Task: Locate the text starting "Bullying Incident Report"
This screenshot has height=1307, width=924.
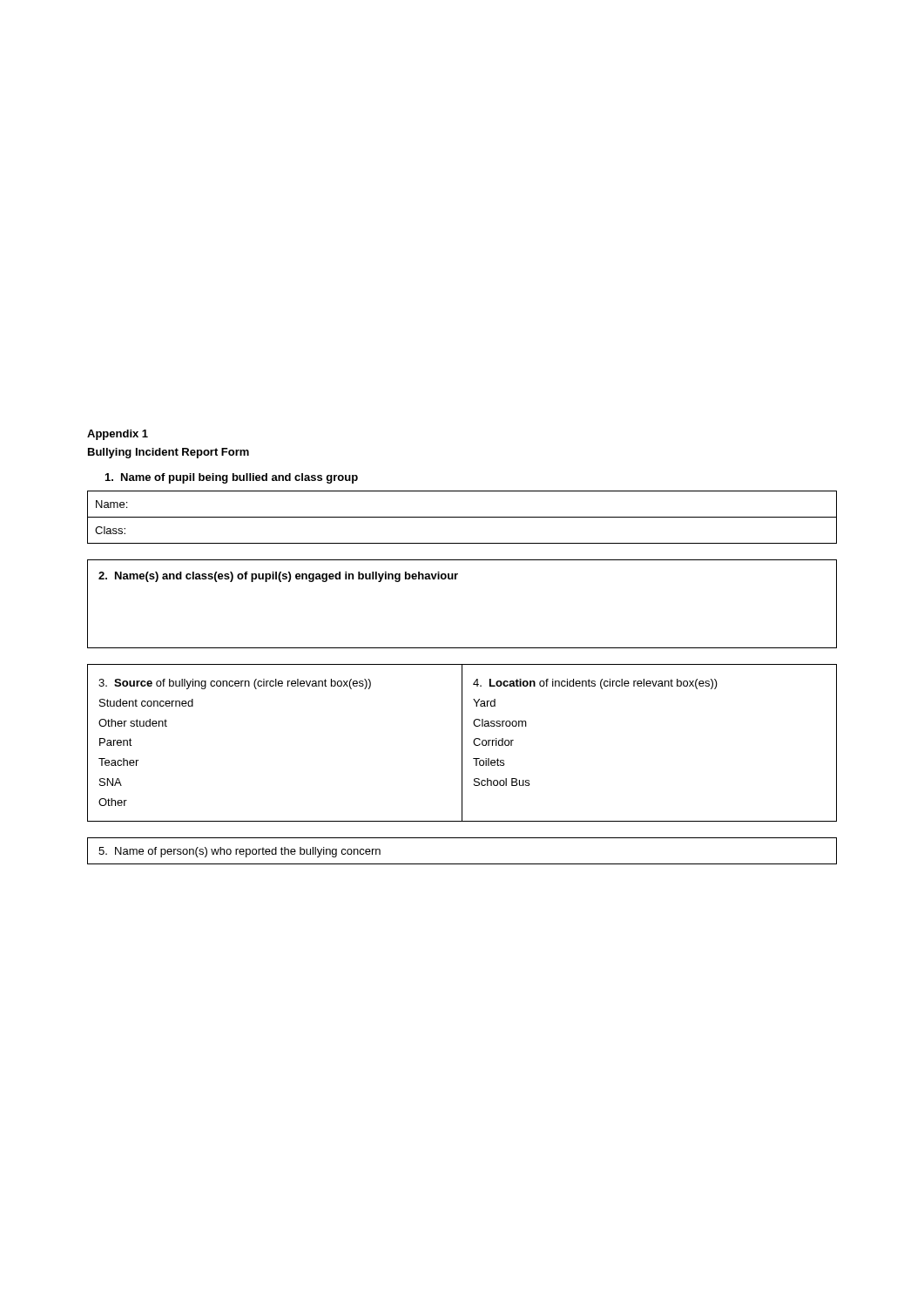Action: (x=168, y=452)
